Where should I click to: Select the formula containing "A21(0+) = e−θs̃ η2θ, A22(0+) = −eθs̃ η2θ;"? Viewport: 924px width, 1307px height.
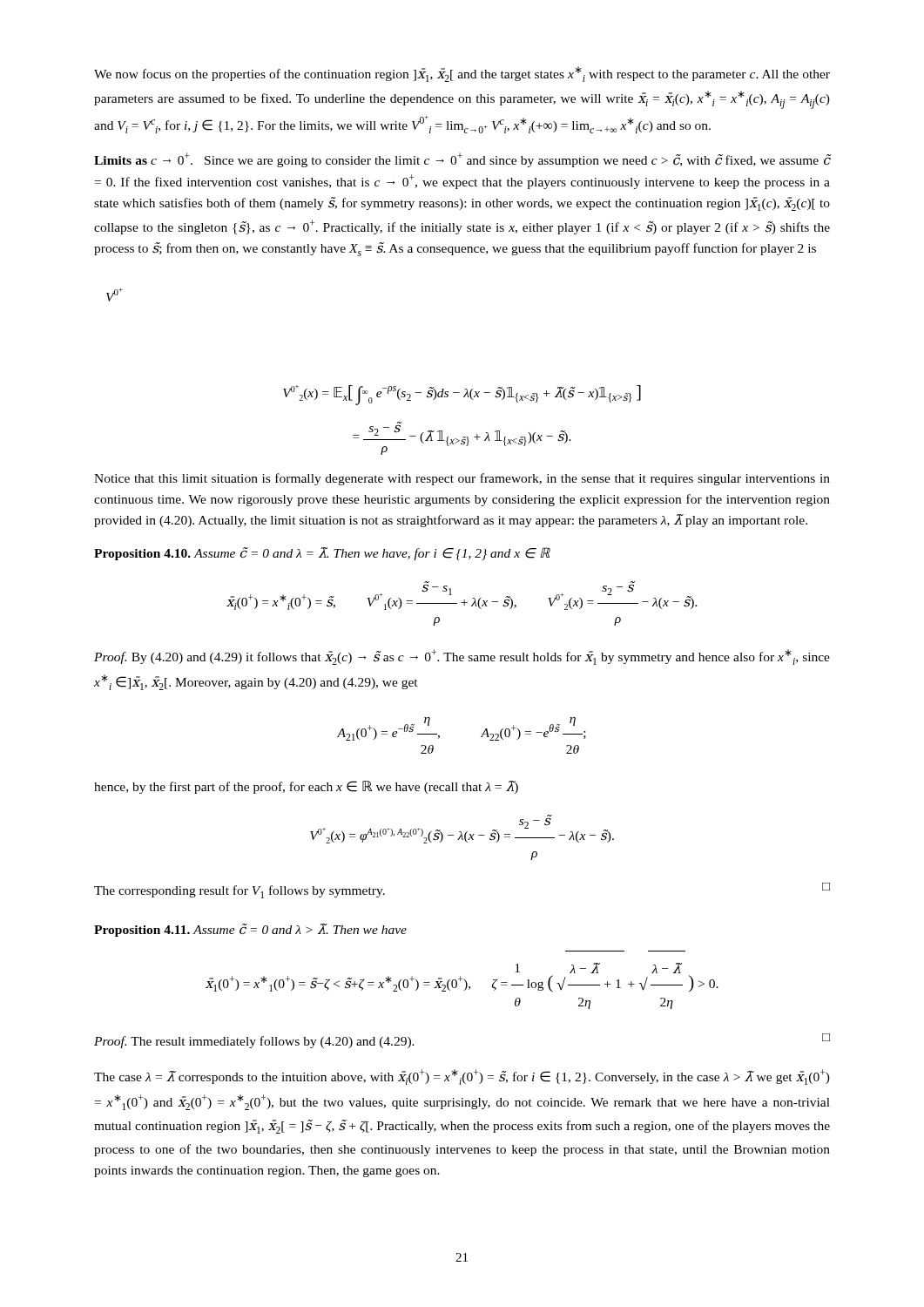[x=372, y=728]
